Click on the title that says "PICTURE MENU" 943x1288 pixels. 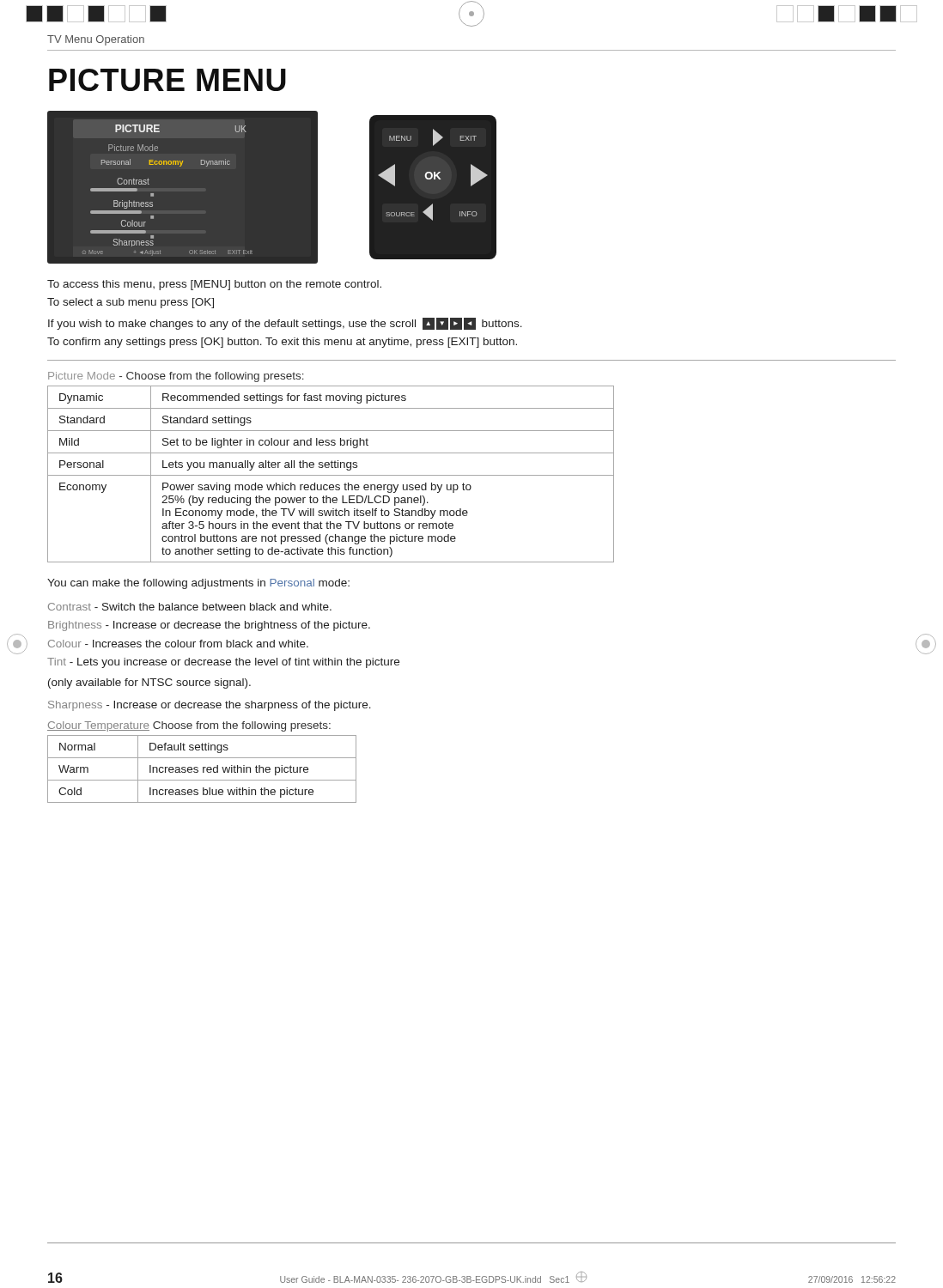pyautogui.click(x=167, y=80)
